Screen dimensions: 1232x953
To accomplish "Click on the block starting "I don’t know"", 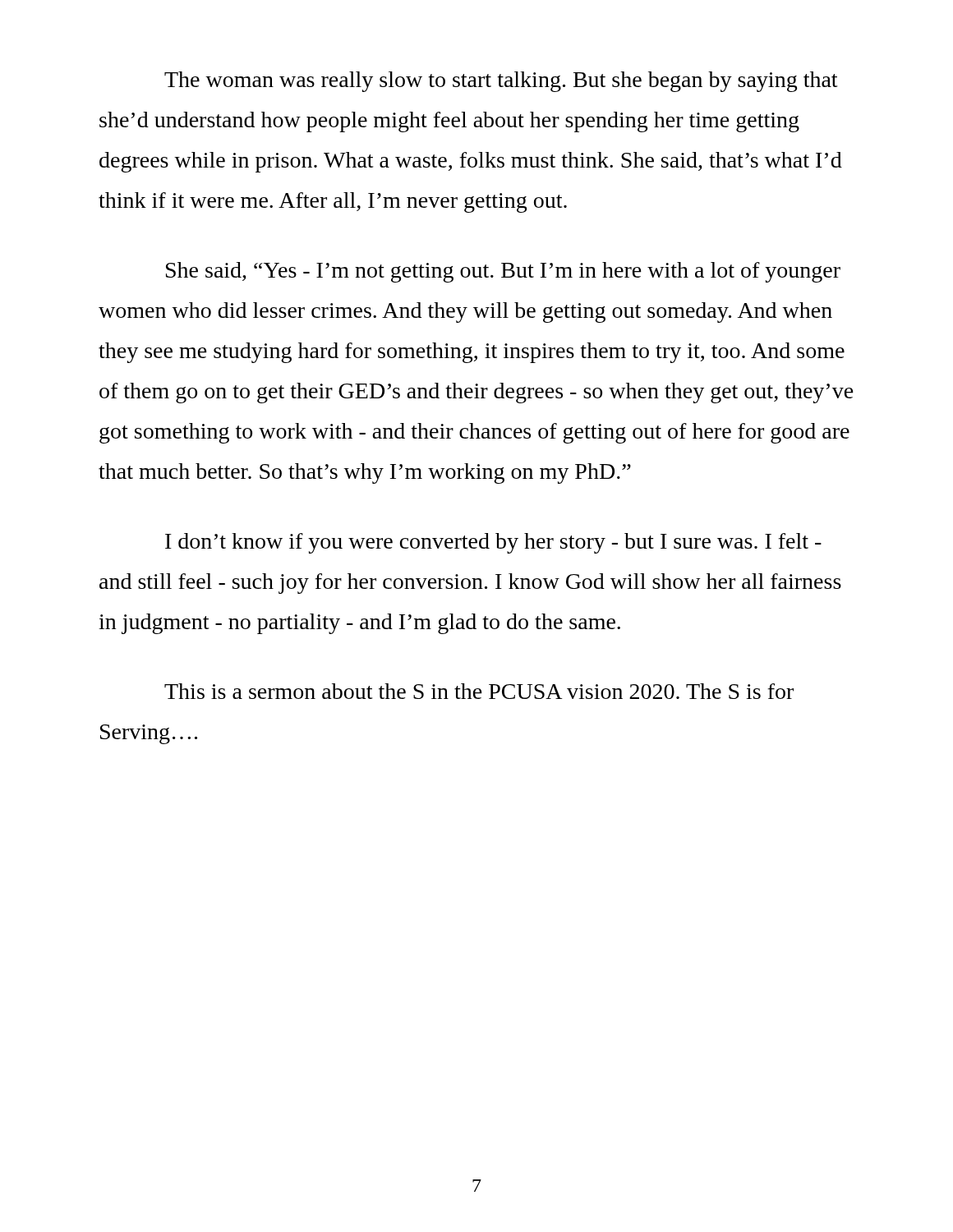I will [x=476, y=581].
